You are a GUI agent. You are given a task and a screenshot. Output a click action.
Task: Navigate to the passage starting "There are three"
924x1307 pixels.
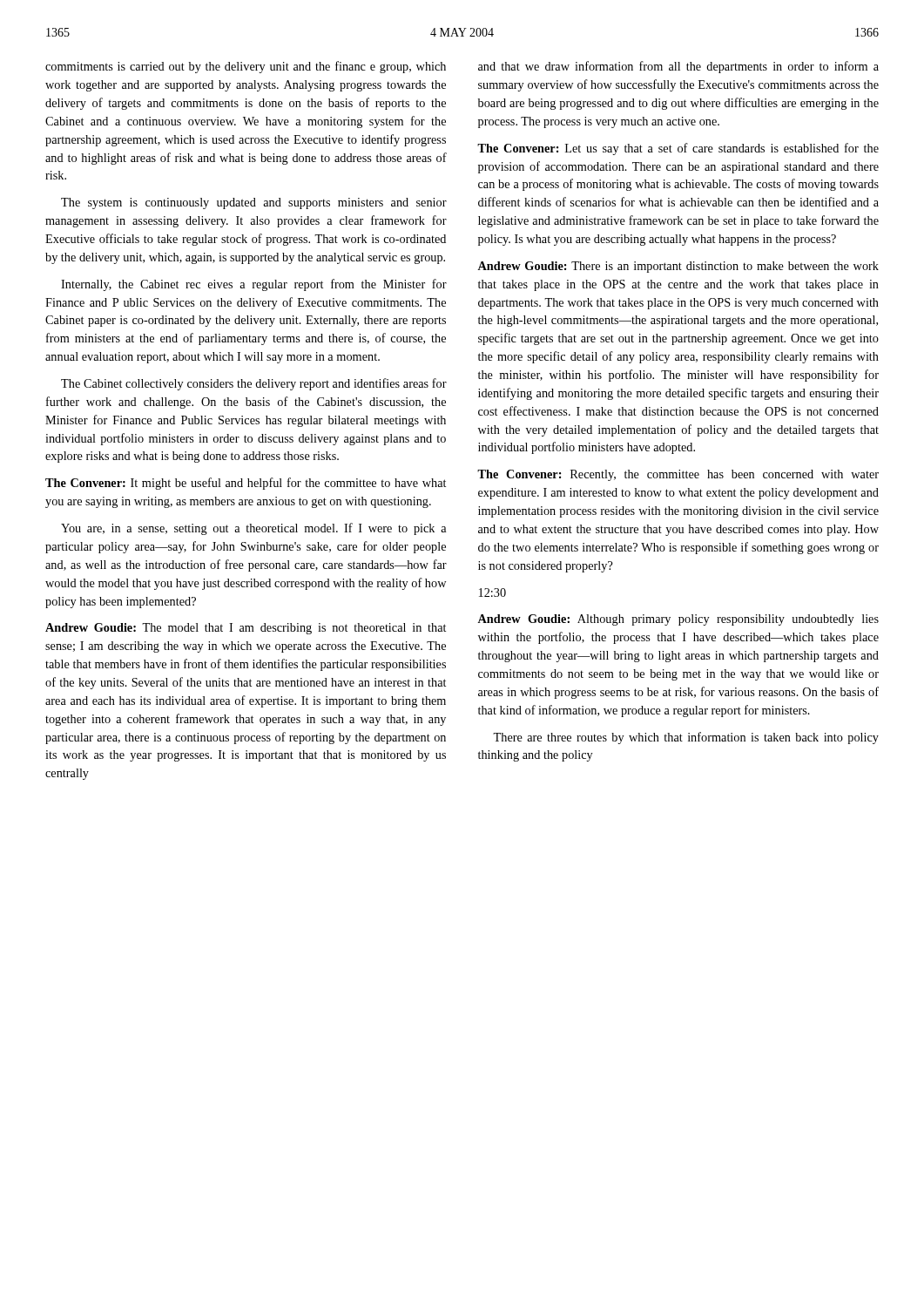678,746
